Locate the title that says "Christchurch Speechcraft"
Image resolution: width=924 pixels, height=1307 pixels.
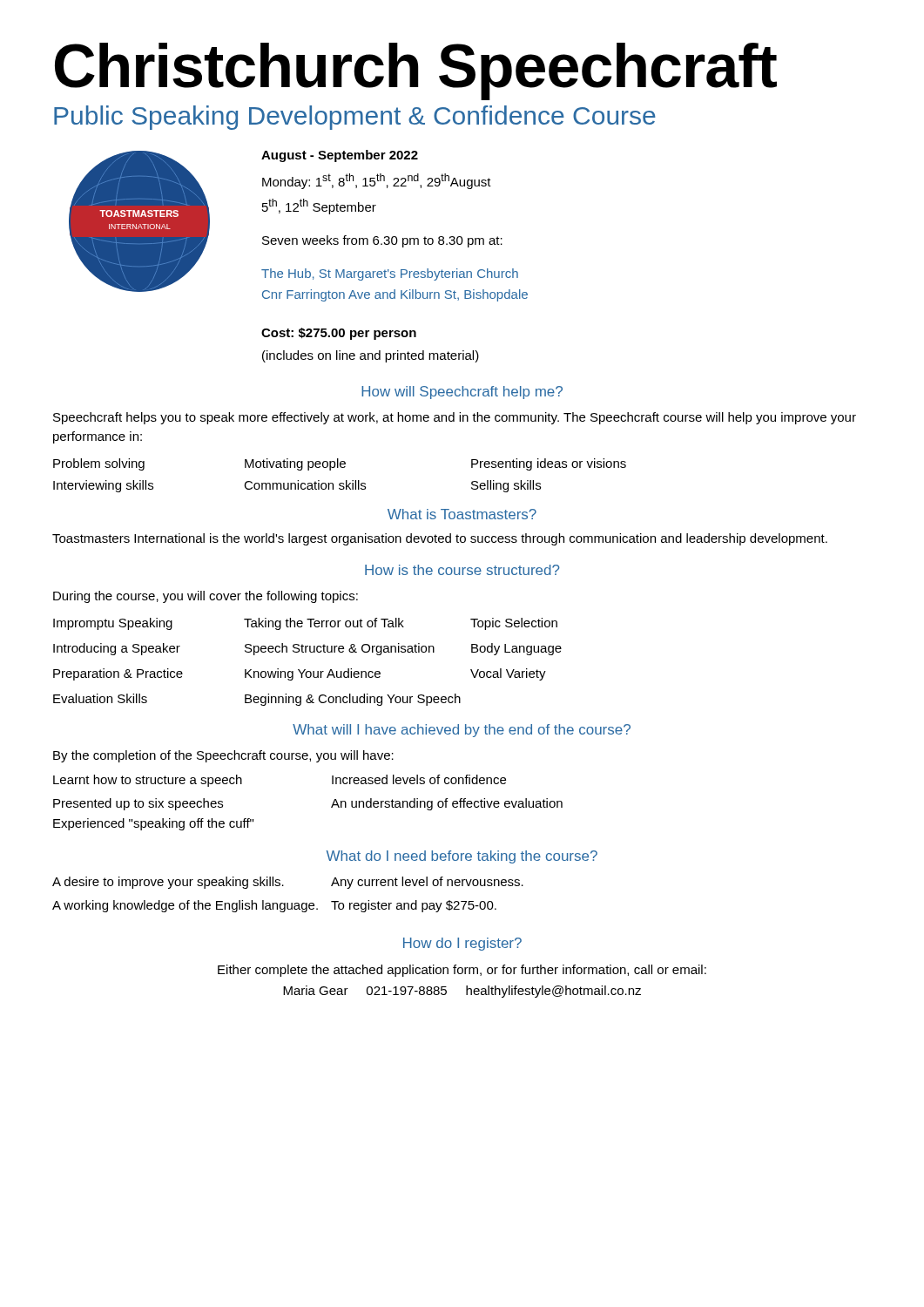(x=414, y=67)
